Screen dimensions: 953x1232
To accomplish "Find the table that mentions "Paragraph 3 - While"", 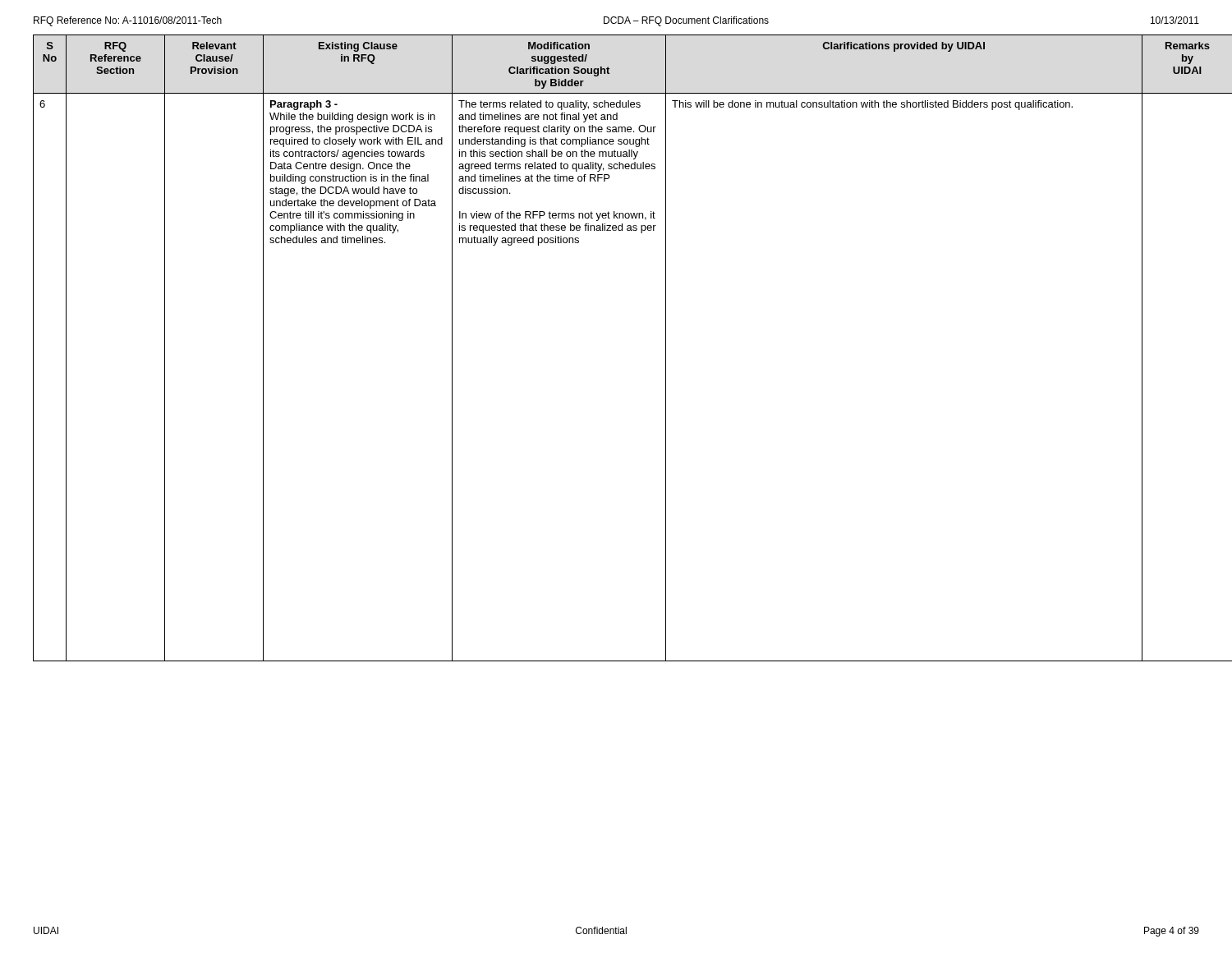I will [616, 348].
